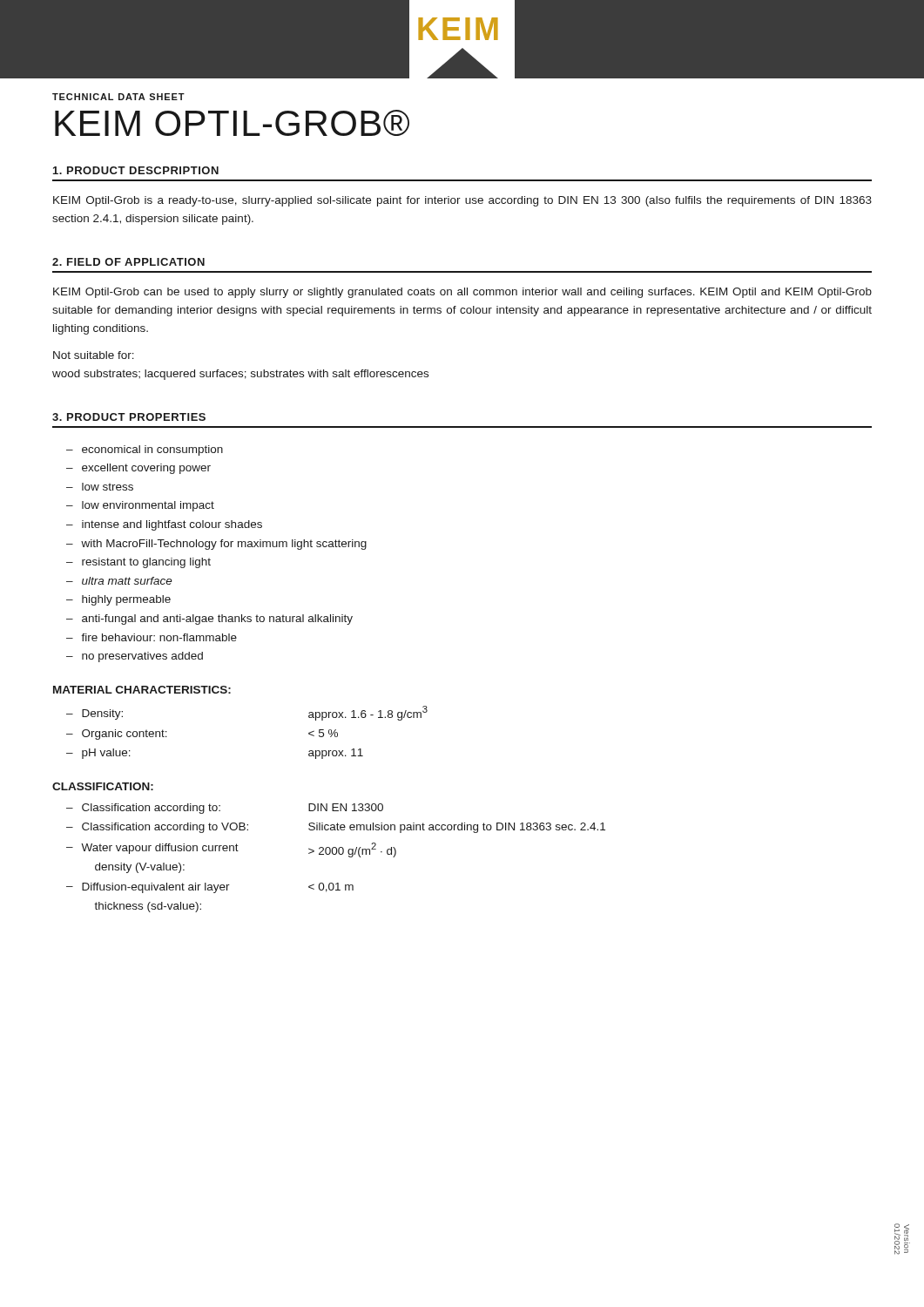Where is the passage that starts "KEIM Optil-Grob is a ready-to-use,"?

tap(462, 209)
